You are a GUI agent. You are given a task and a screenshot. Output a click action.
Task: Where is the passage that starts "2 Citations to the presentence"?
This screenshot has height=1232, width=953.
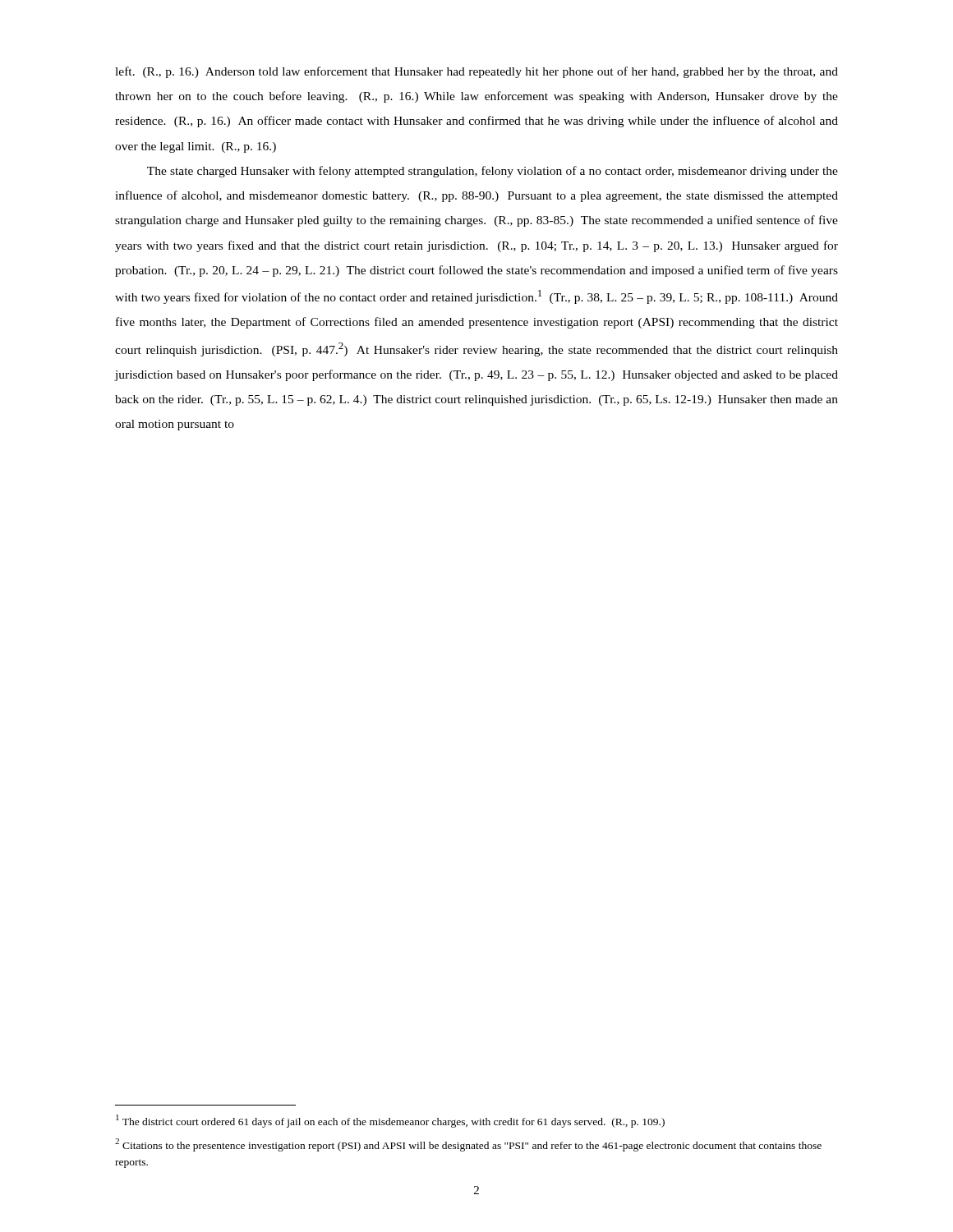(x=468, y=1152)
